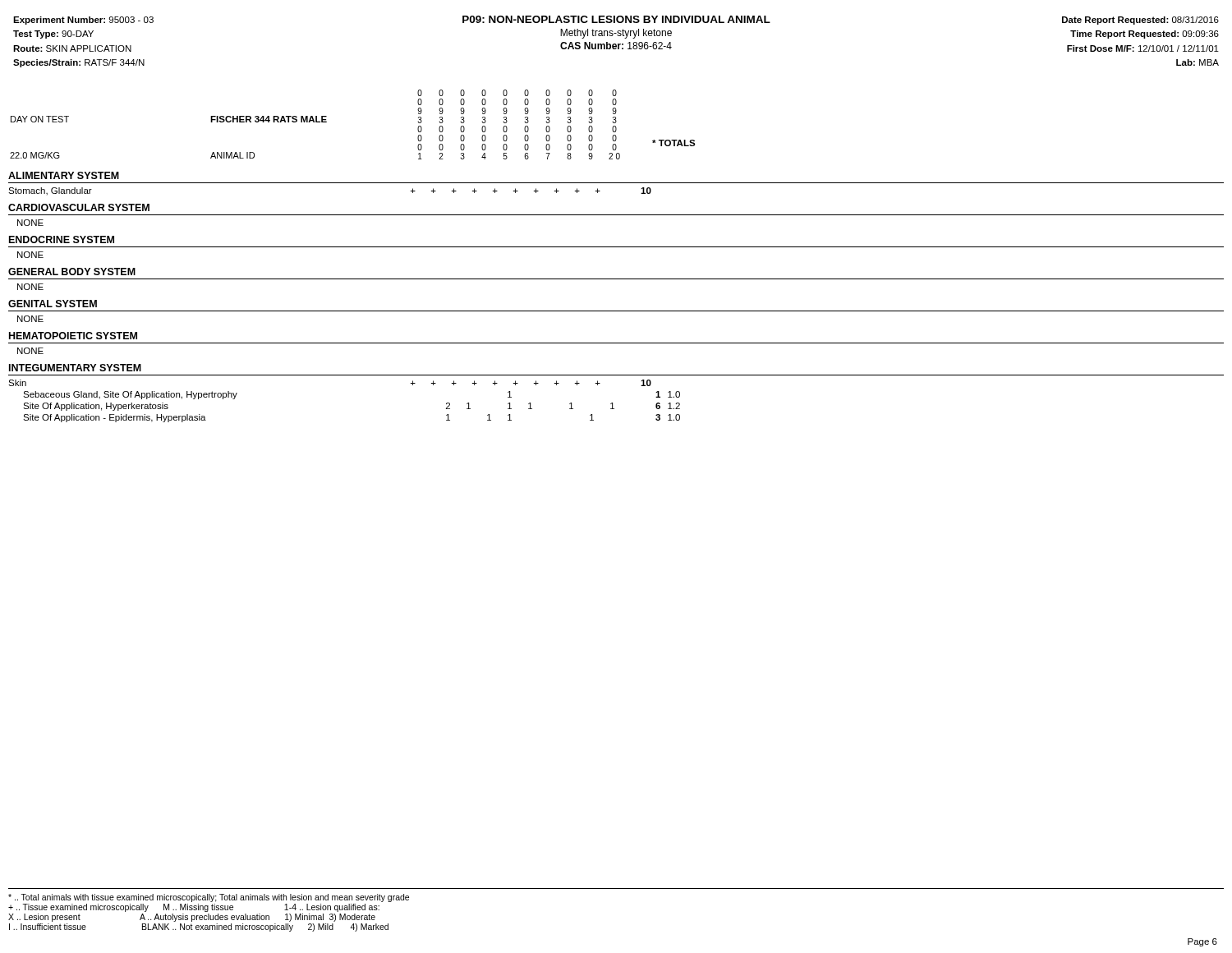Select the section header that reads "CARDIOVASCULAR SYSTEM"
Image resolution: width=1232 pixels, height=953 pixels.
click(x=79, y=208)
